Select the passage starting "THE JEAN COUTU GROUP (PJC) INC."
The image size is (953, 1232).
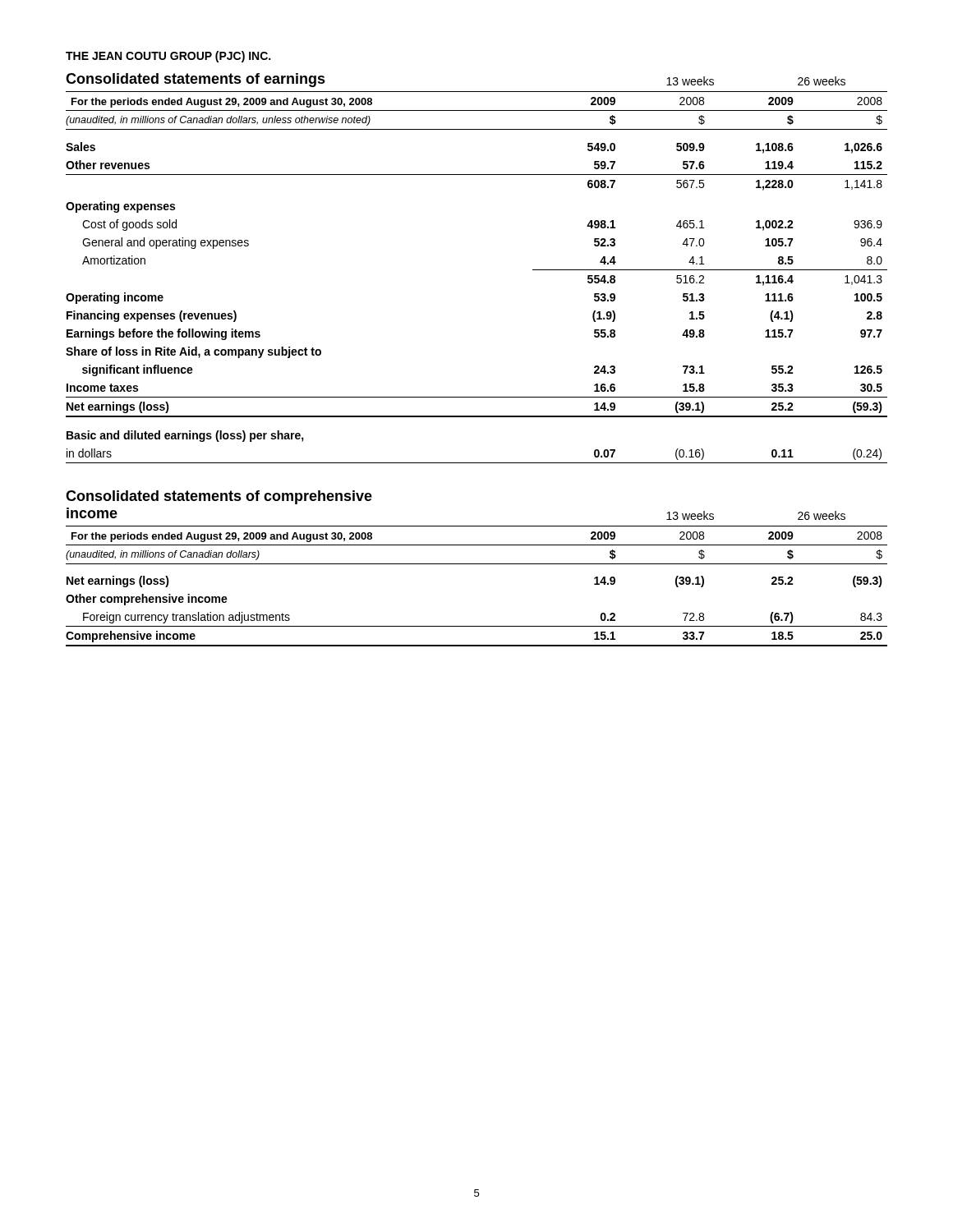(x=169, y=56)
